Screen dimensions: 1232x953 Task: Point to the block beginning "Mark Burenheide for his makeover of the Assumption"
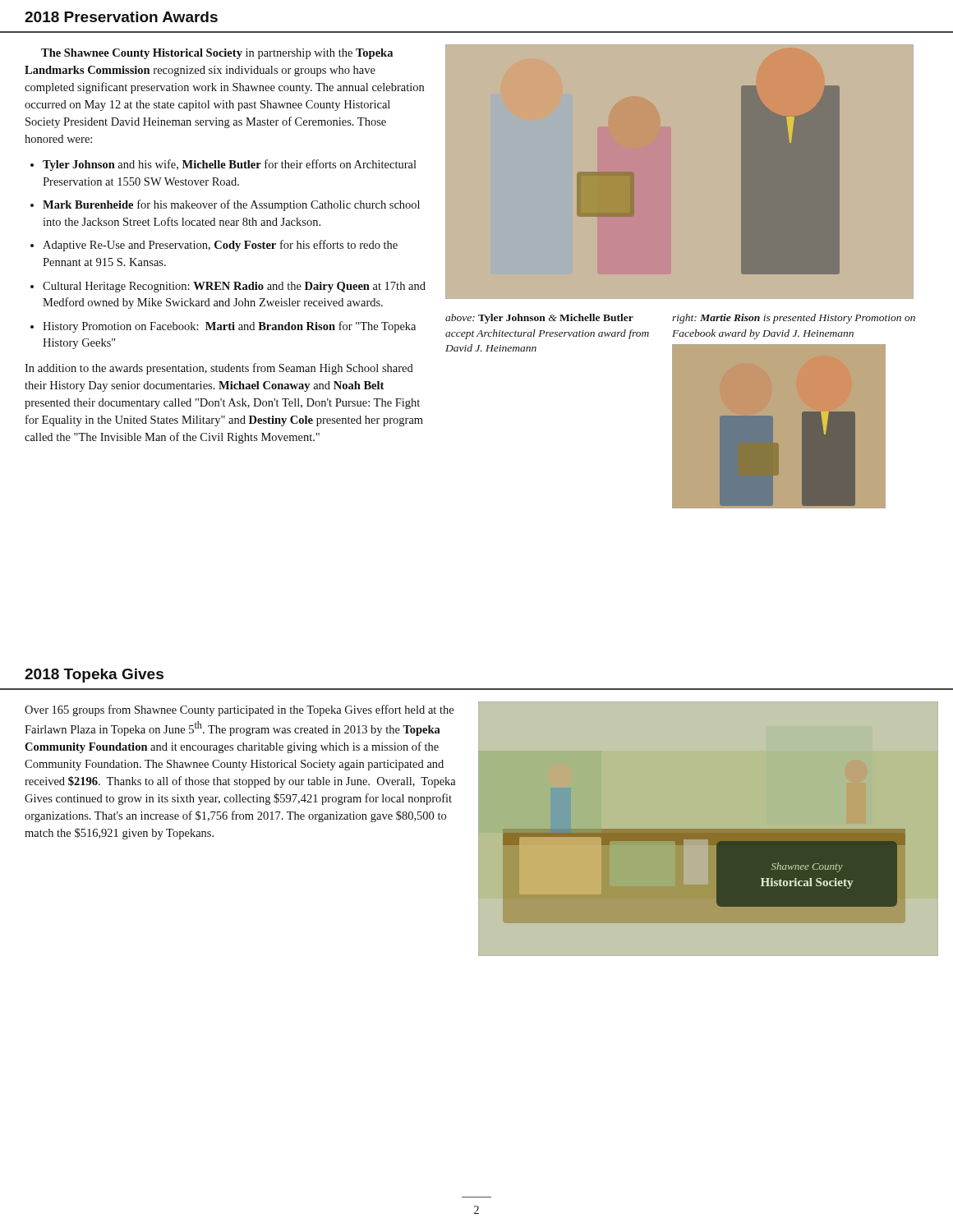tap(232, 213)
